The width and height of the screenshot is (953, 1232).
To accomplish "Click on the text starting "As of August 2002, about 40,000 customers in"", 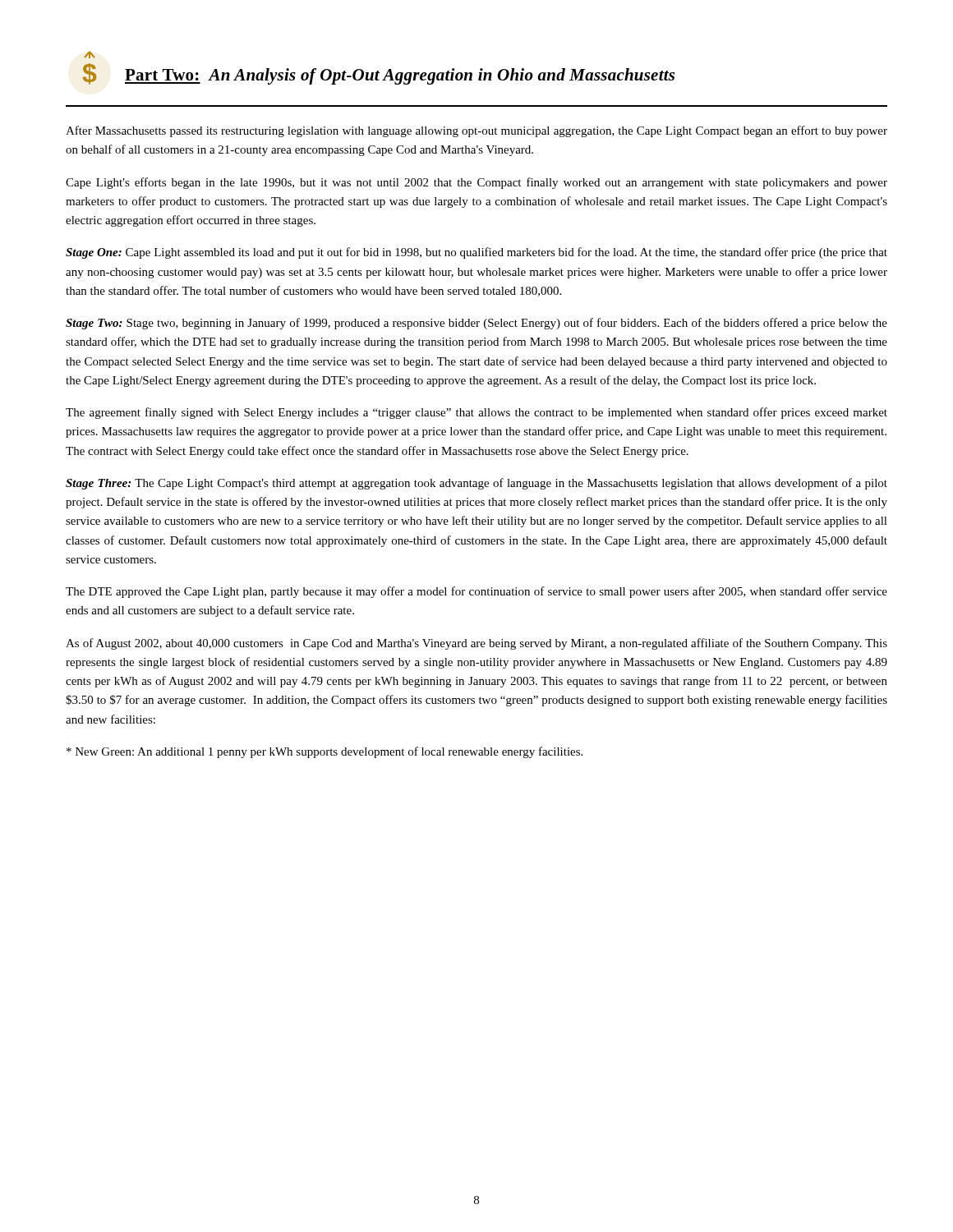I will 476,681.
